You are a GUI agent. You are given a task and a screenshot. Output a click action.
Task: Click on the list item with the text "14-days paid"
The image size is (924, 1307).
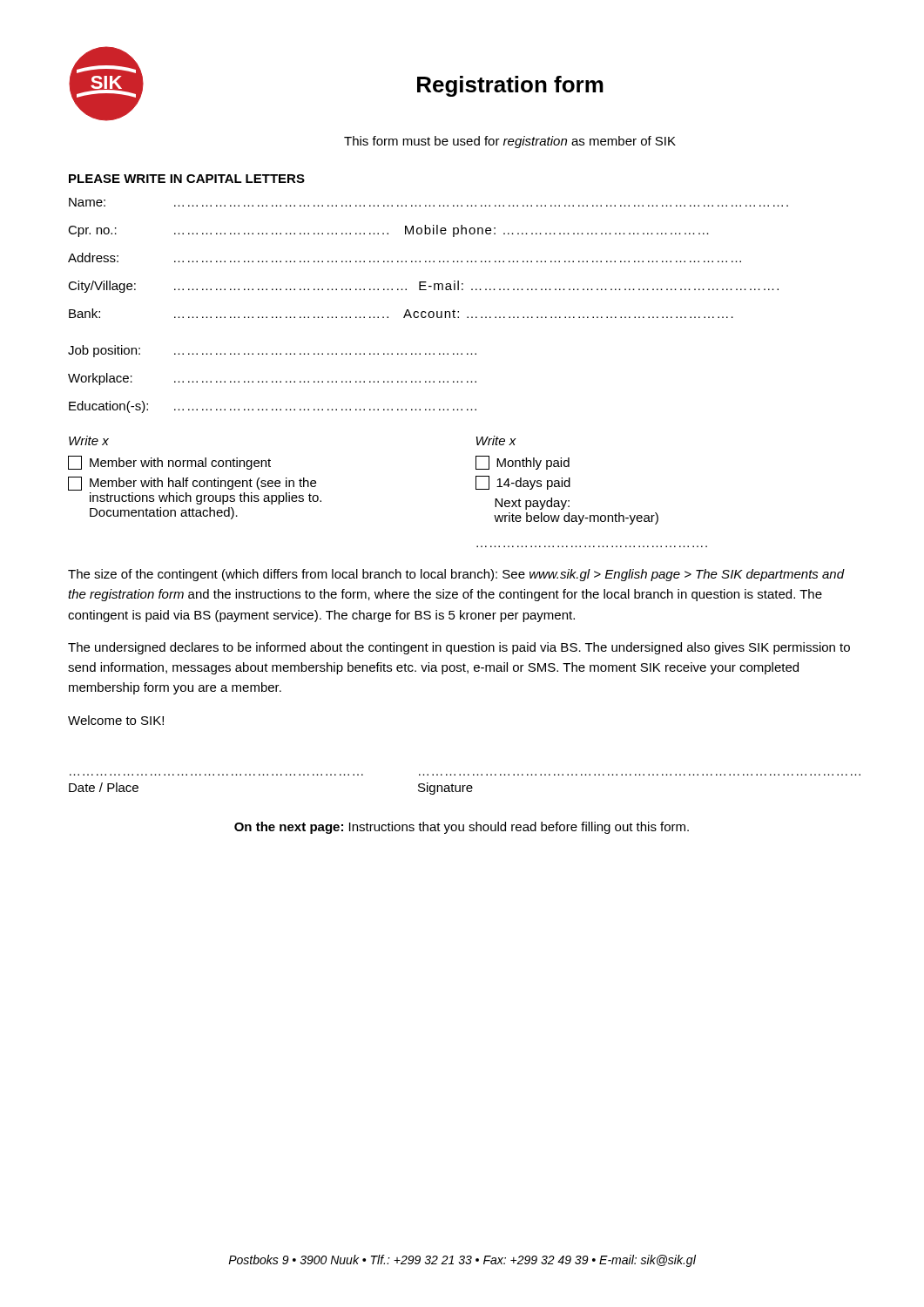click(523, 482)
